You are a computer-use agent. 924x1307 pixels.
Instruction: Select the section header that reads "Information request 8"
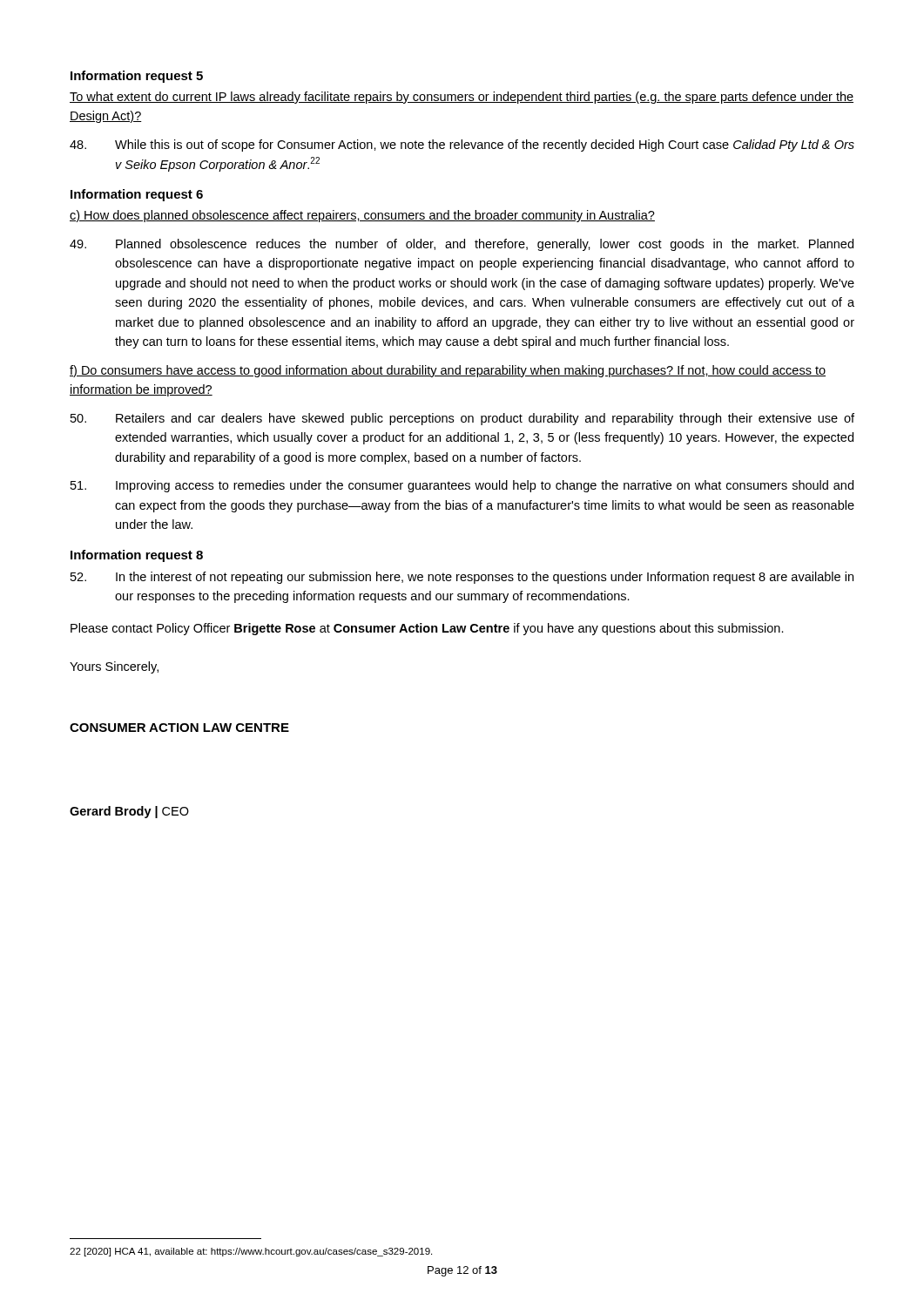click(136, 554)
